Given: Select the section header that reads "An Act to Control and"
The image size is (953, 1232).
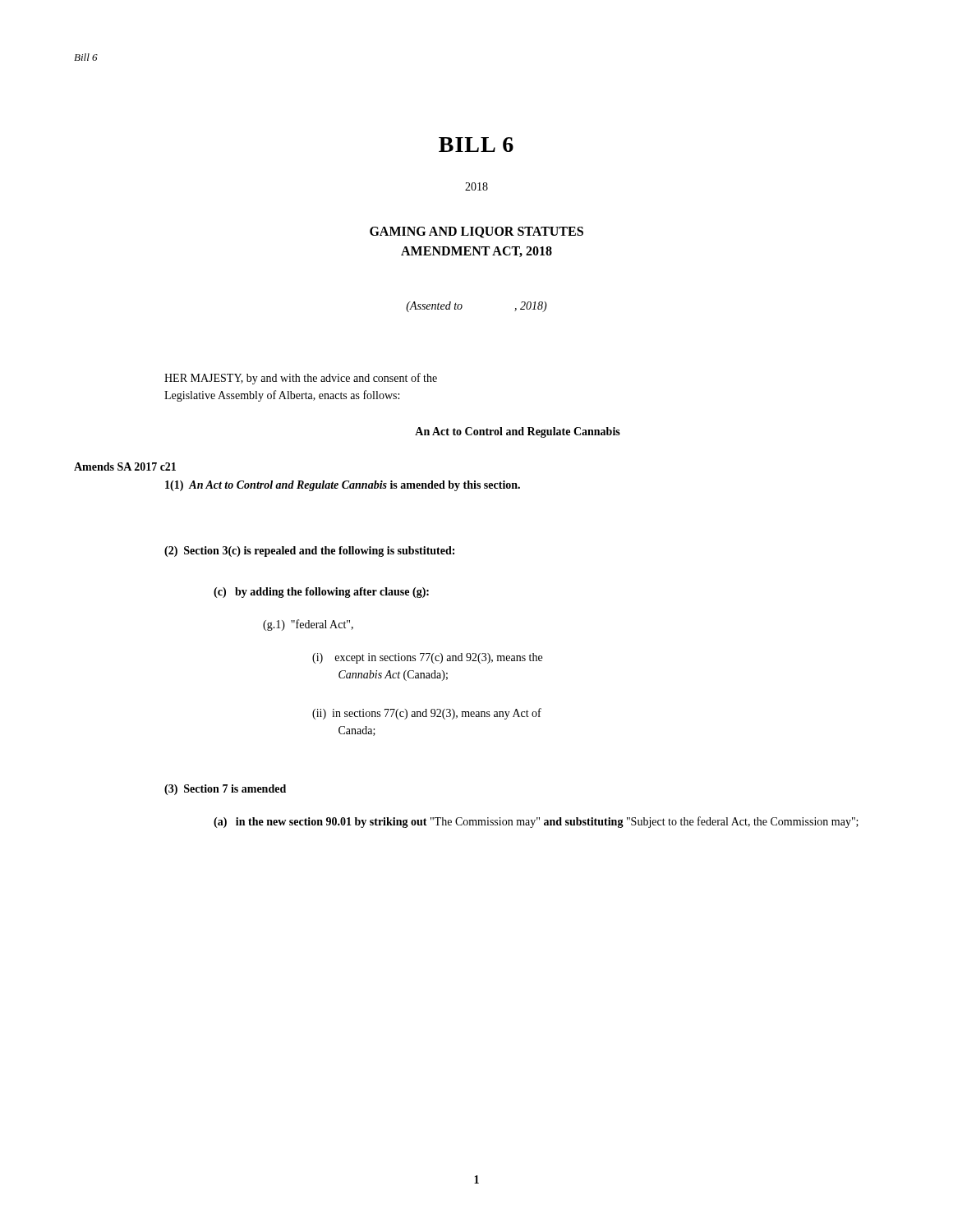Looking at the screenshot, I should click(x=518, y=432).
